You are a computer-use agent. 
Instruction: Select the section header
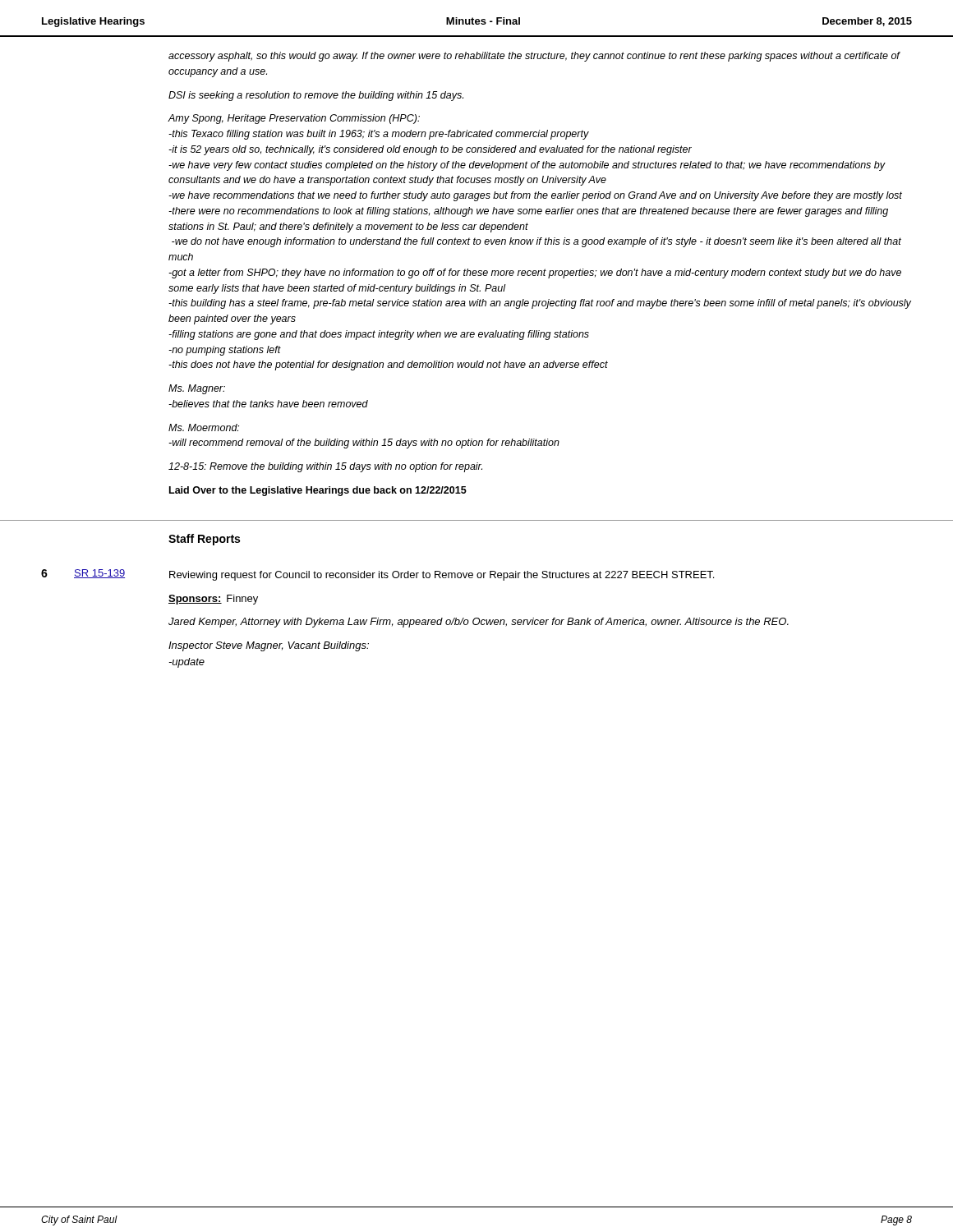[205, 538]
